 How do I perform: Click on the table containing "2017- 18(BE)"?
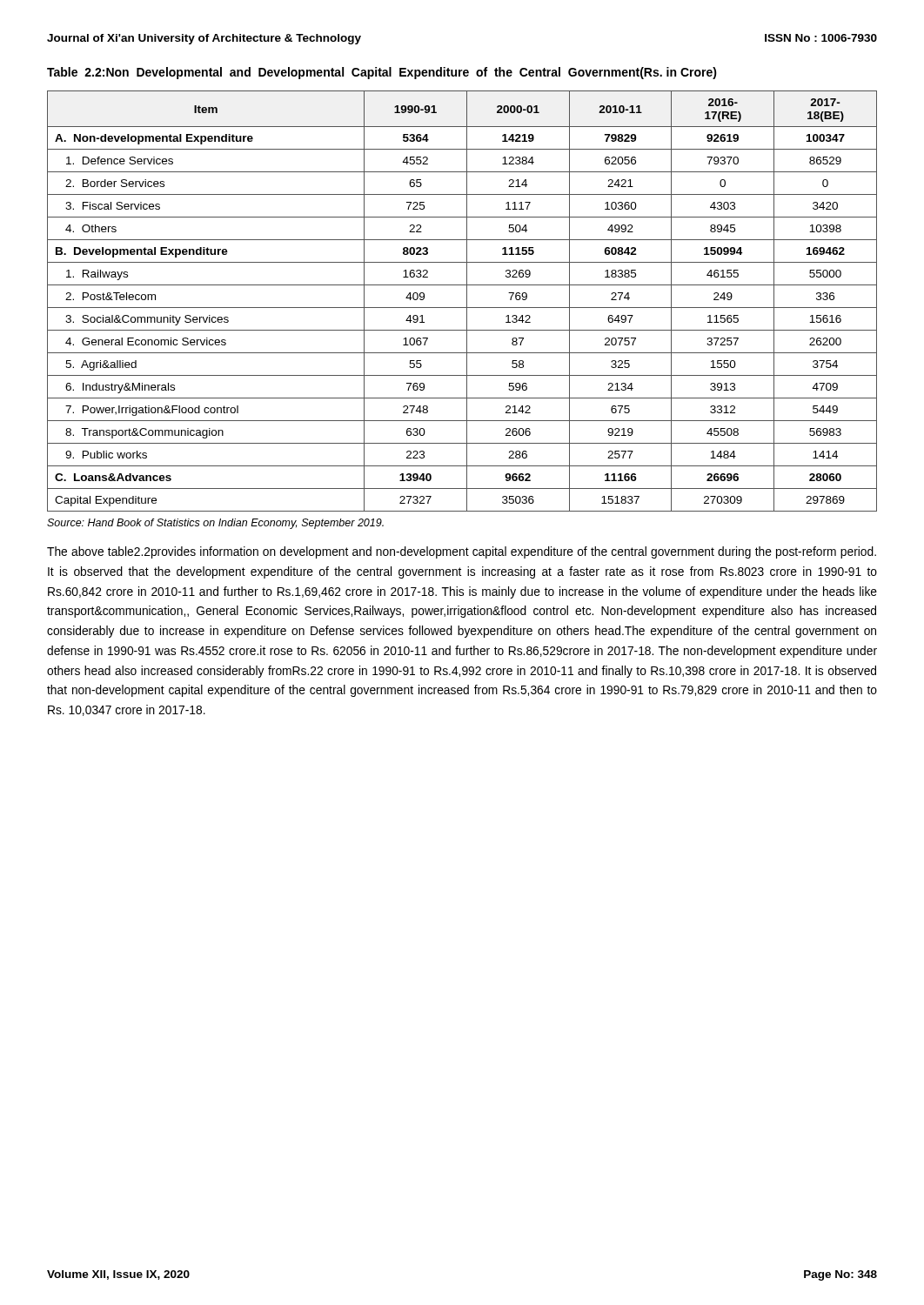click(462, 301)
